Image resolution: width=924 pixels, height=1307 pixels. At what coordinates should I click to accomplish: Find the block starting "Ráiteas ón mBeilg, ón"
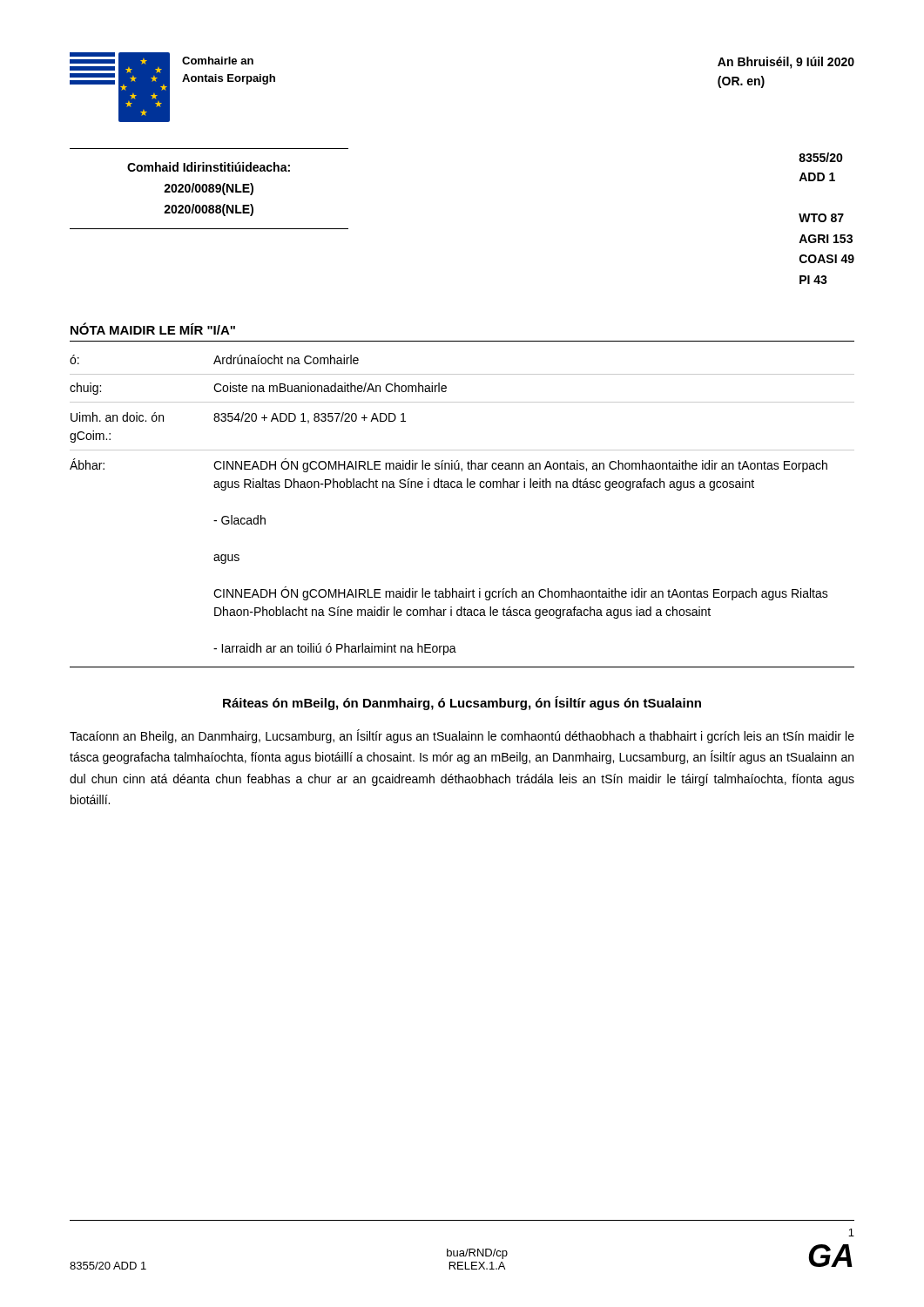coord(462,703)
